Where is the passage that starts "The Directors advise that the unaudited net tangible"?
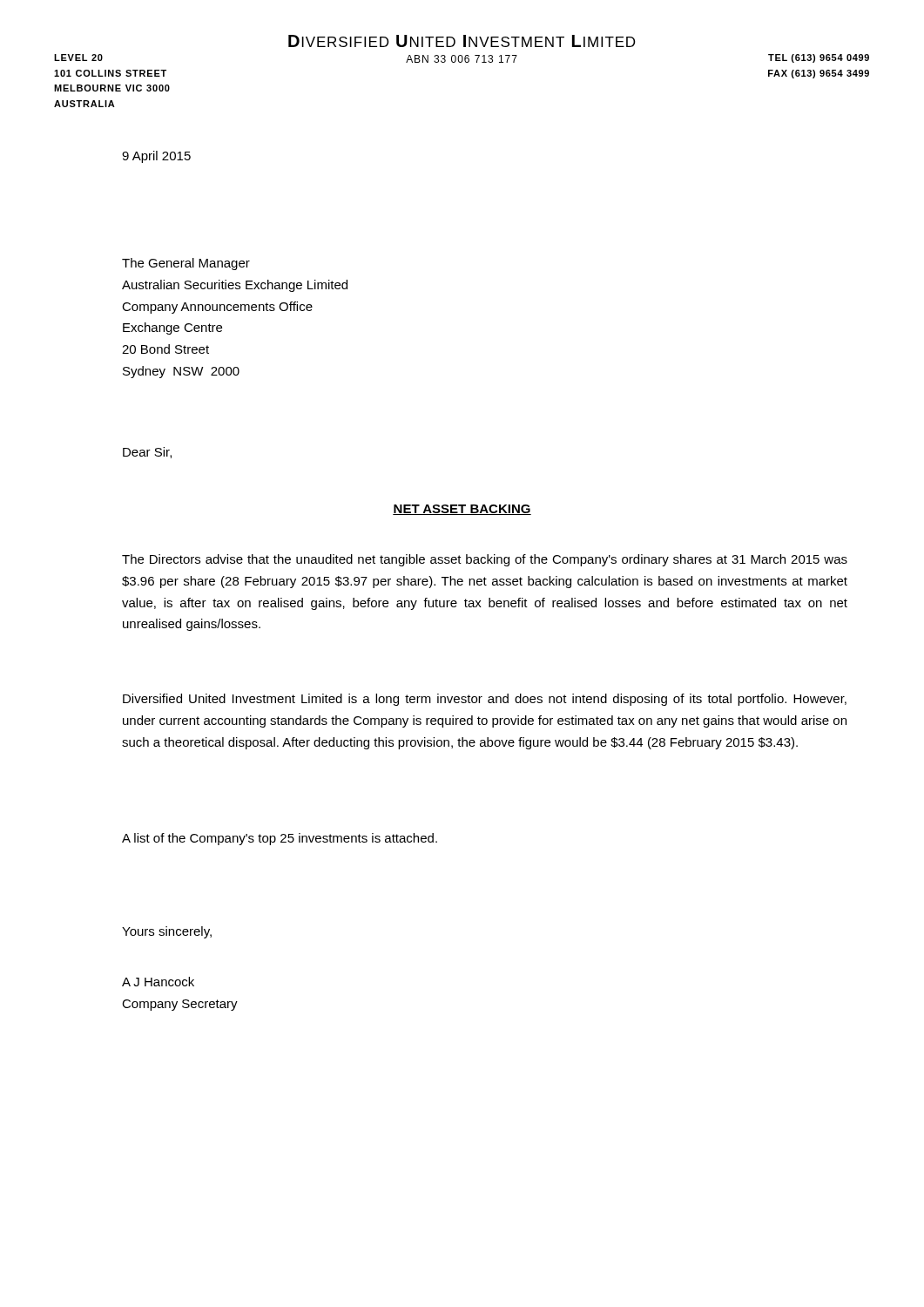The image size is (924, 1307). click(485, 591)
